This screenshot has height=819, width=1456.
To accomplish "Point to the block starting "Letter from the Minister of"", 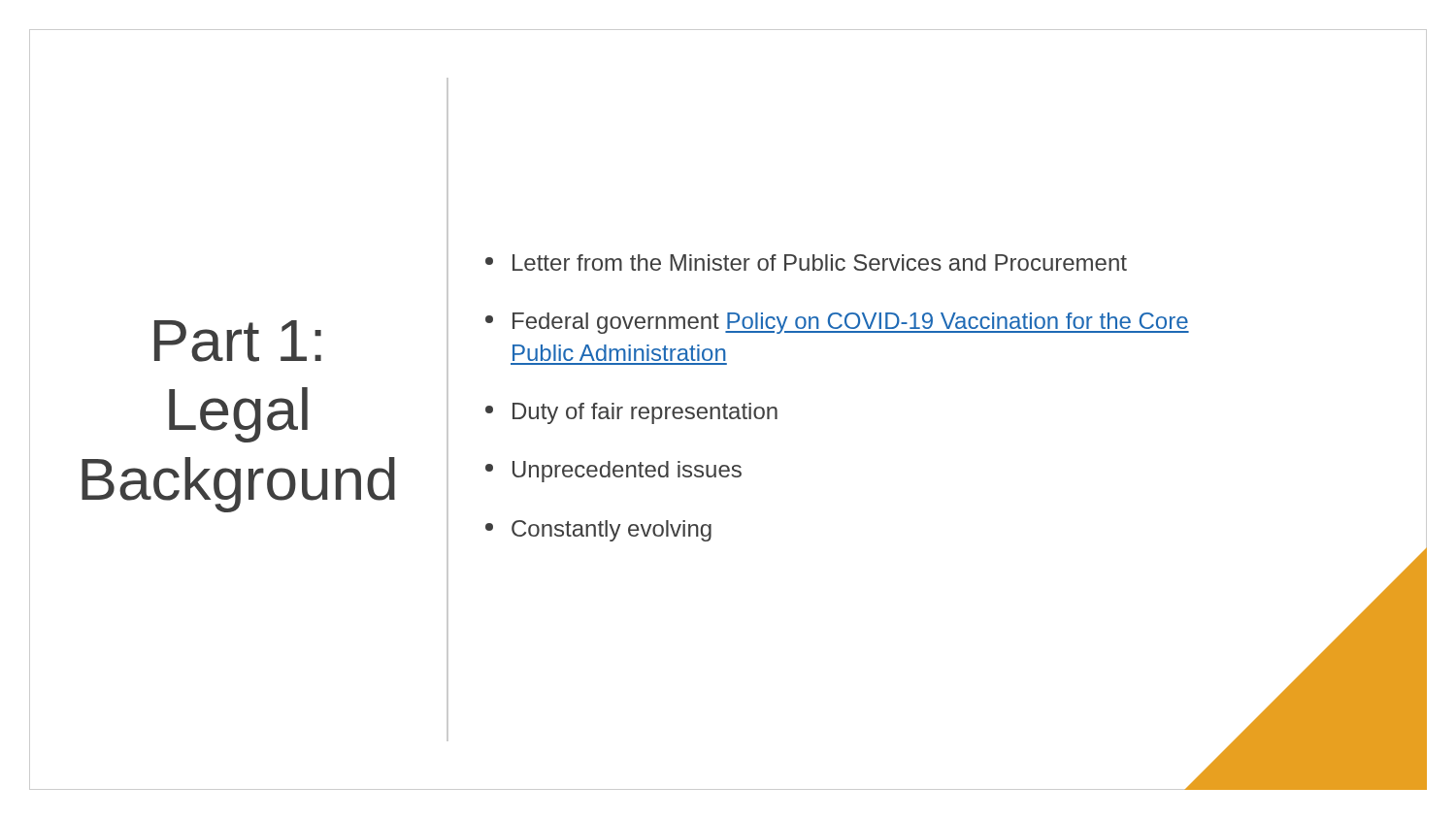I will tap(849, 263).
